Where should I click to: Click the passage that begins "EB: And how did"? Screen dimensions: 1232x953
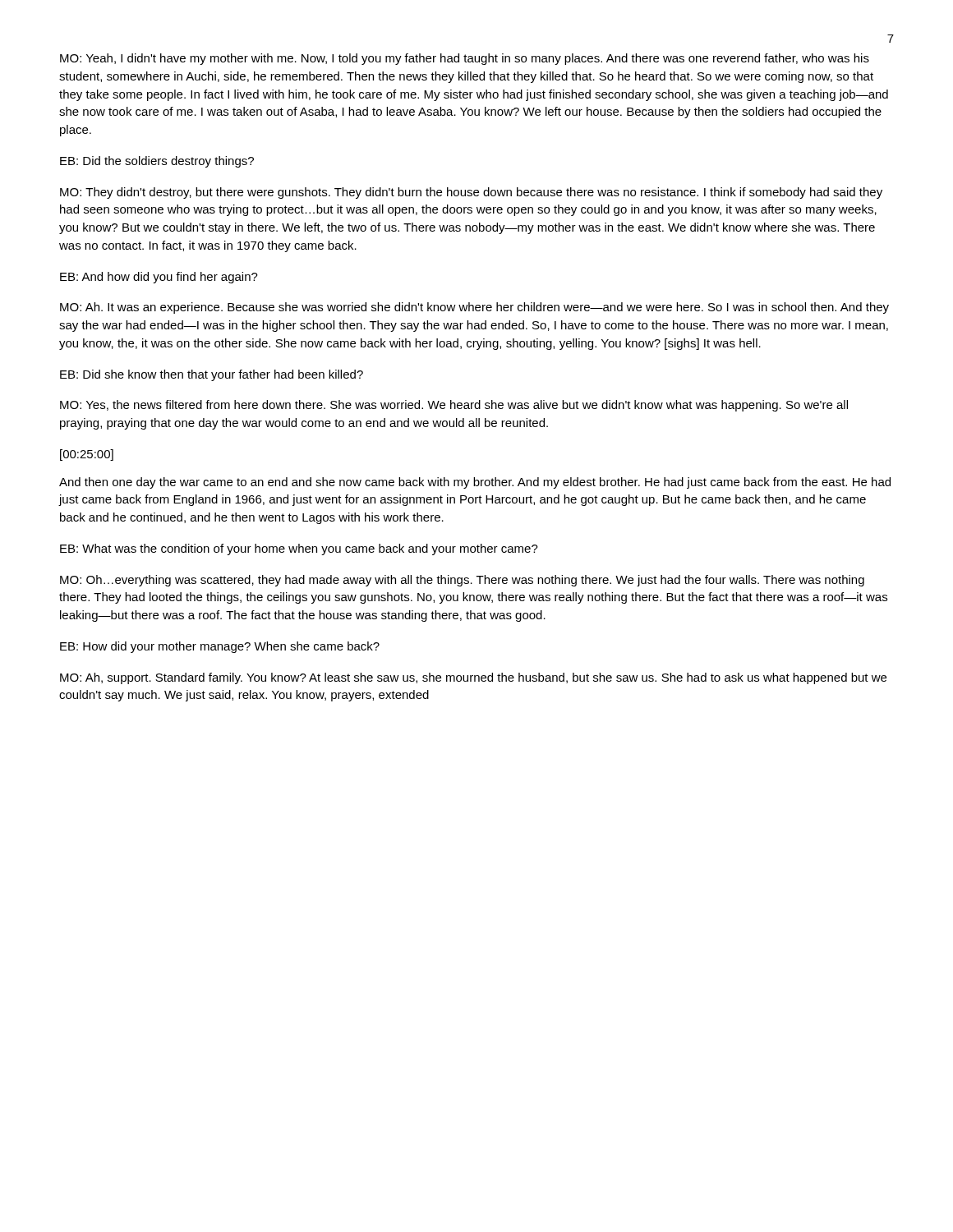159,276
